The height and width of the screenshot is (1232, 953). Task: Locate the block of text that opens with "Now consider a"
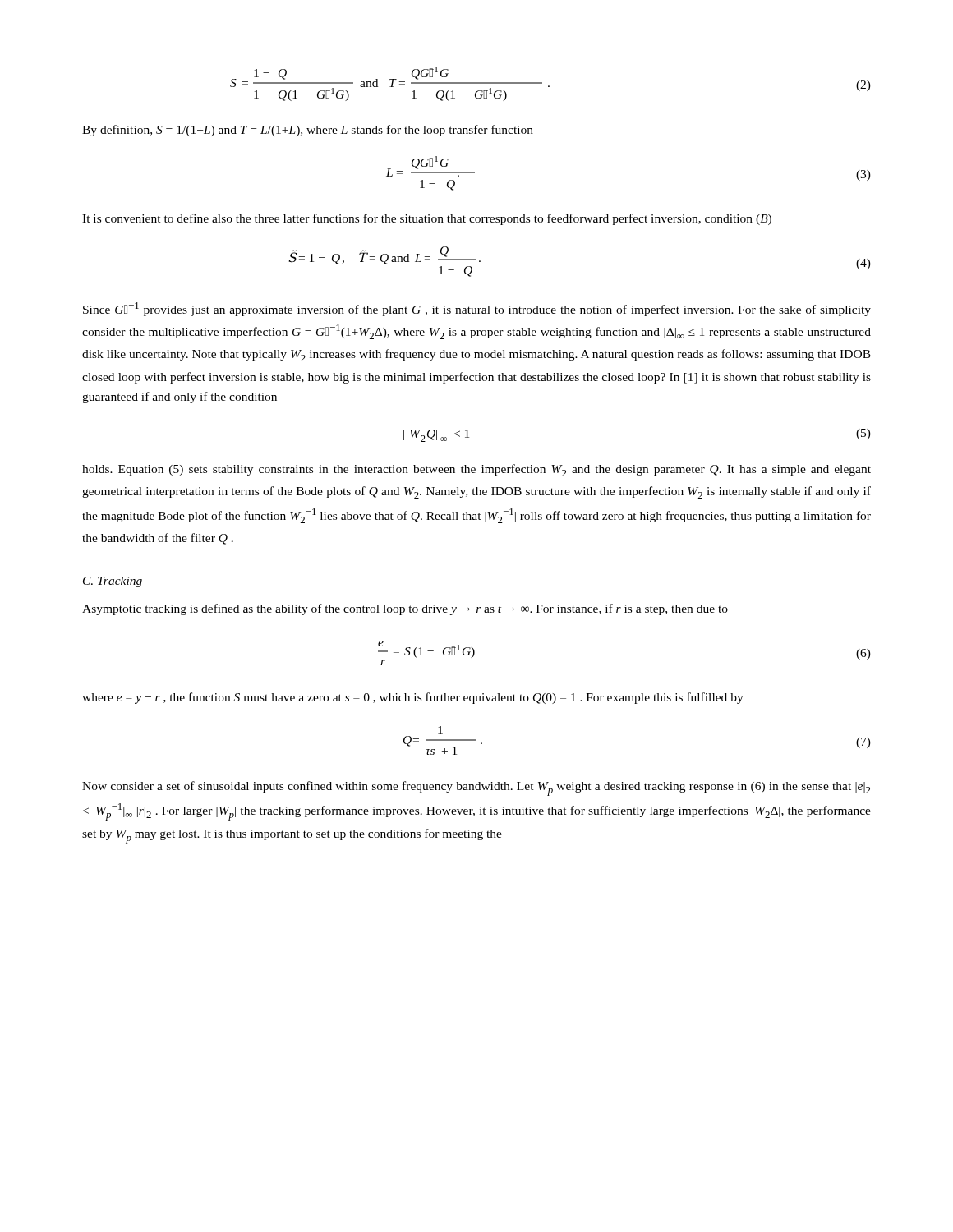(476, 811)
